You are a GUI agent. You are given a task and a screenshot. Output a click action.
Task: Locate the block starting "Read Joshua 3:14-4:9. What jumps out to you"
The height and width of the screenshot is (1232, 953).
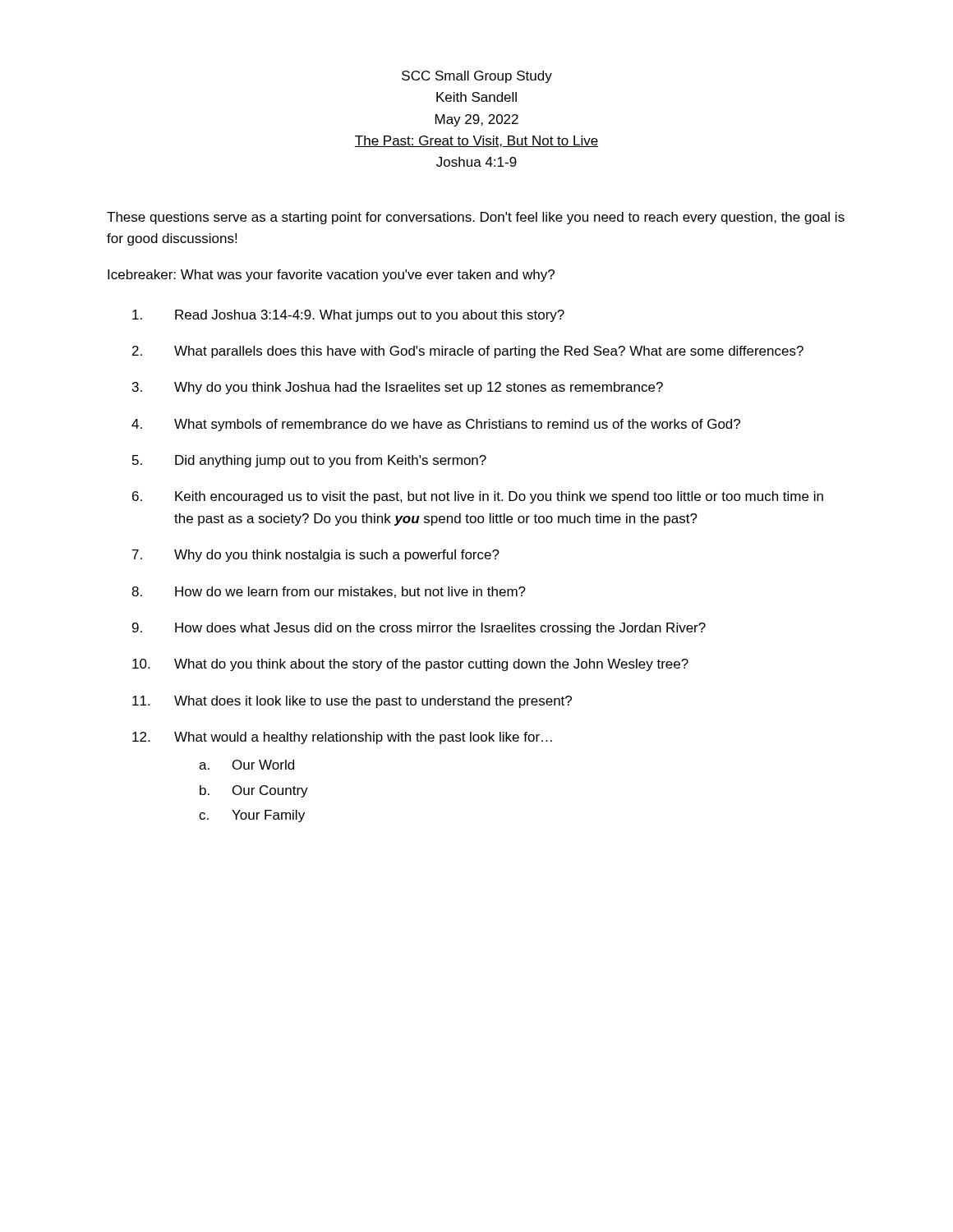click(x=476, y=315)
